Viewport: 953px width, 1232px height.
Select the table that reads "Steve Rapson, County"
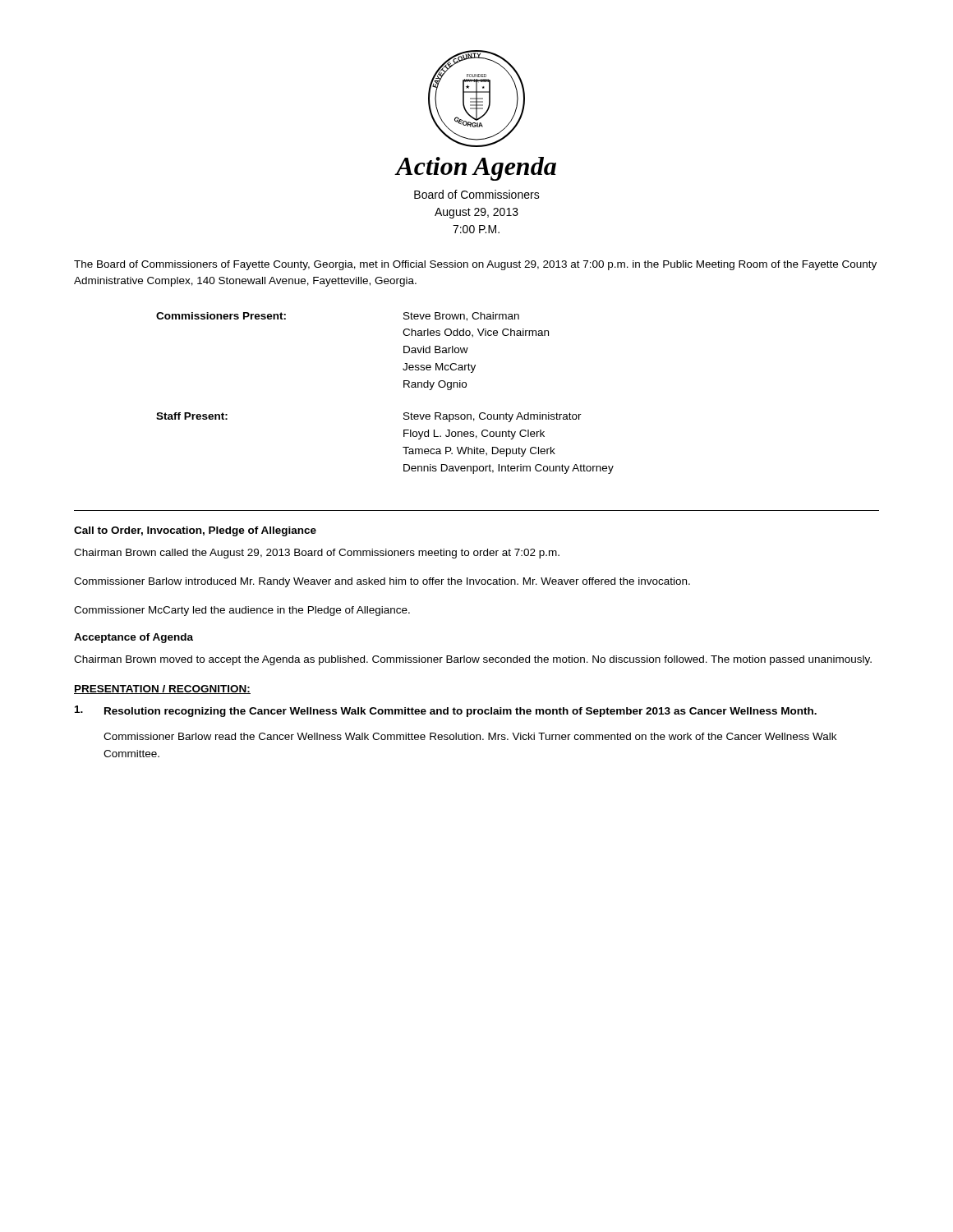(476, 400)
